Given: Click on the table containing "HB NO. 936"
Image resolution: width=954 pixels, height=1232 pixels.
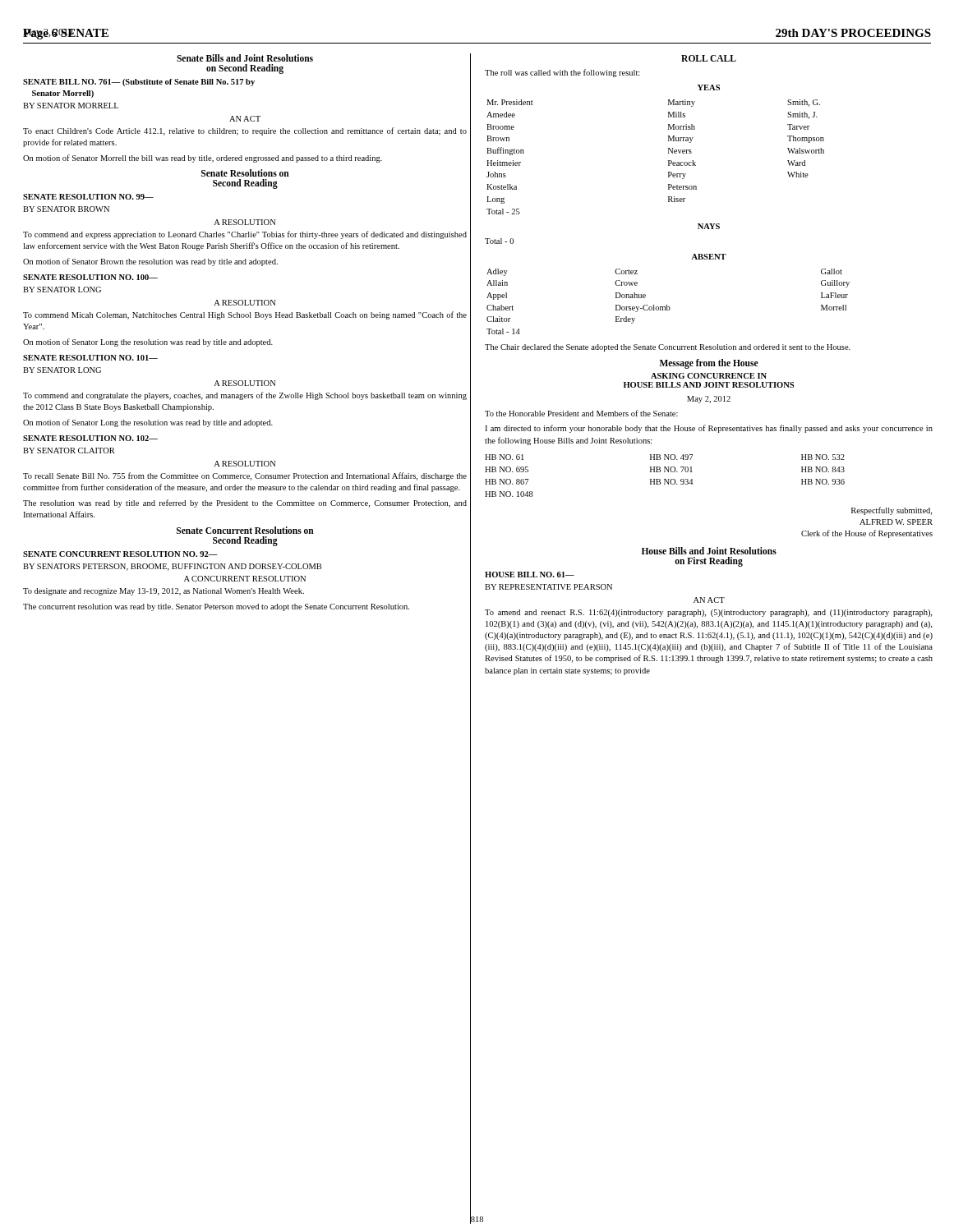Looking at the screenshot, I should (x=709, y=475).
